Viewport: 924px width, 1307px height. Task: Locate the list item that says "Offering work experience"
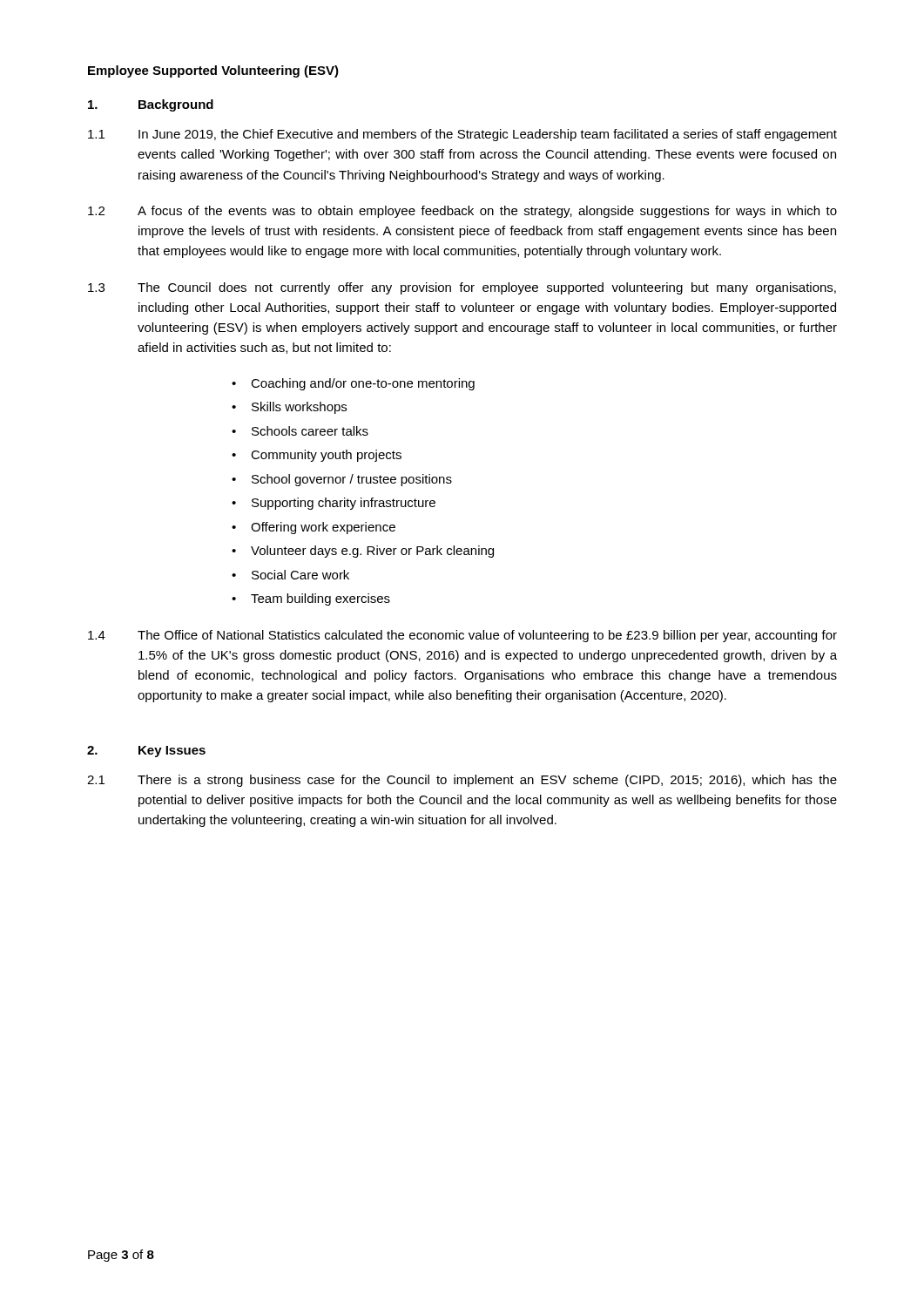tap(323, 526)
